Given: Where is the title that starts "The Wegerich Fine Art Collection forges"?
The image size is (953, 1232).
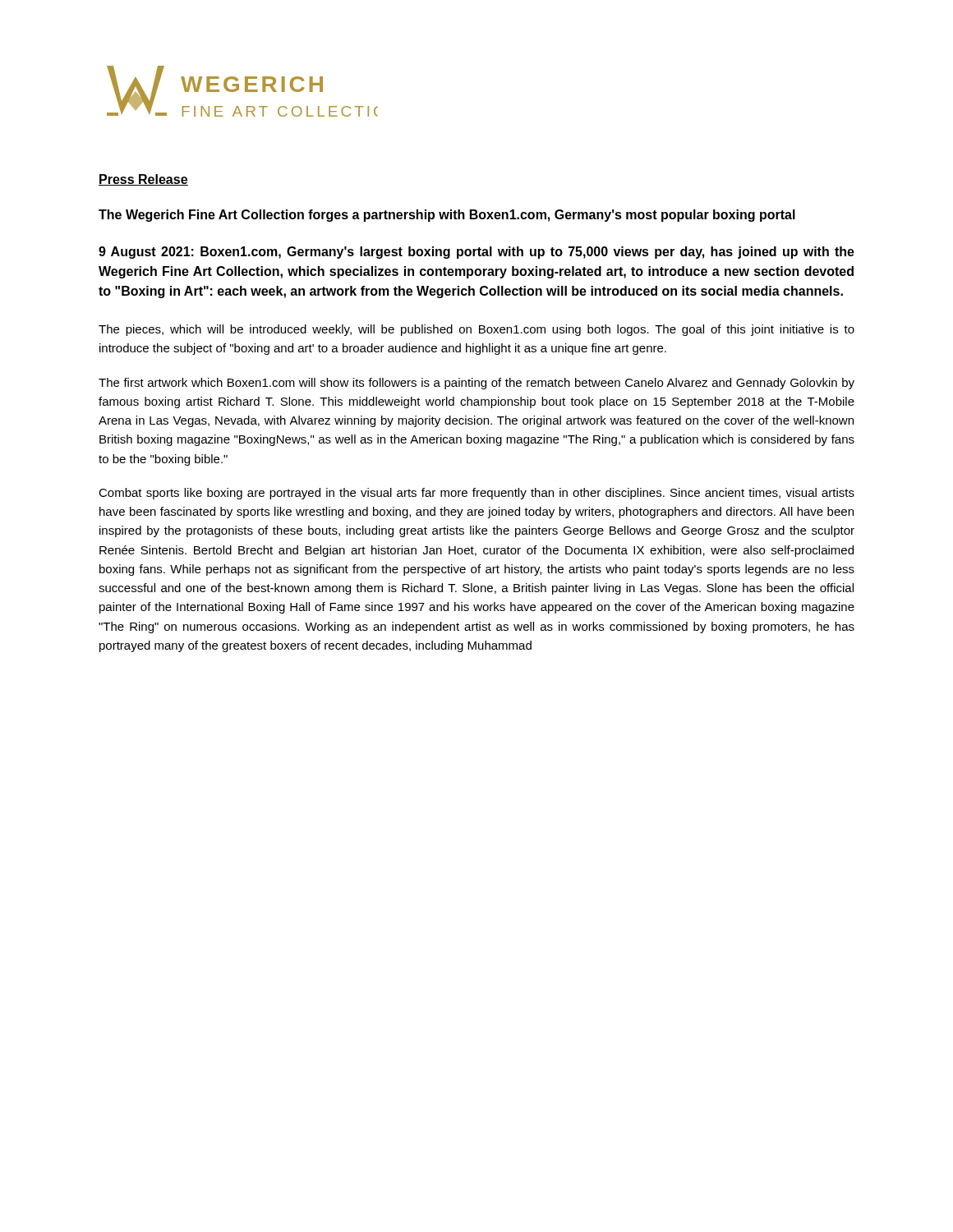Looking at the screenshot, I should [447, 215].
